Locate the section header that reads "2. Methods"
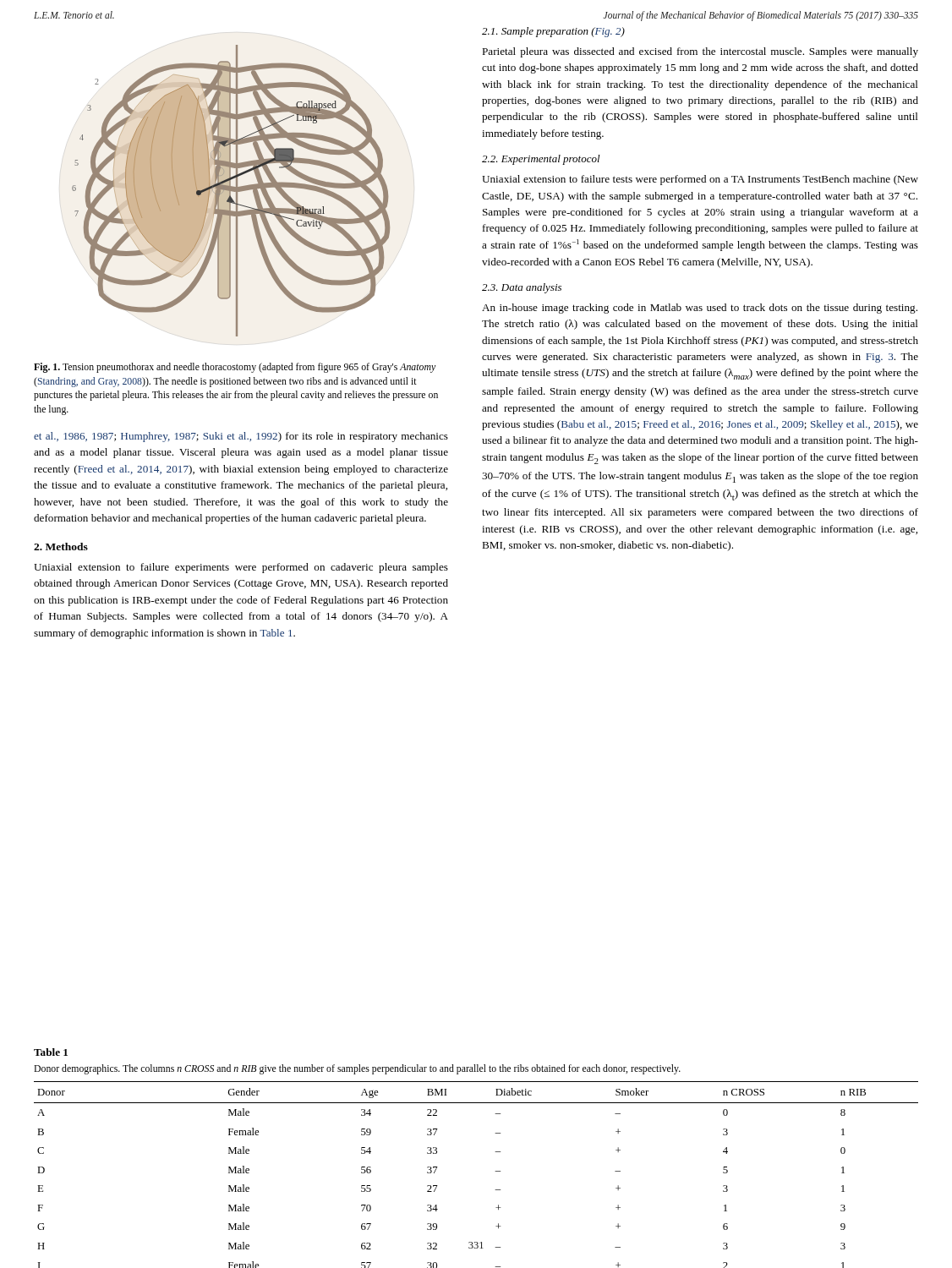The image size is (952, 1268). 61,546
